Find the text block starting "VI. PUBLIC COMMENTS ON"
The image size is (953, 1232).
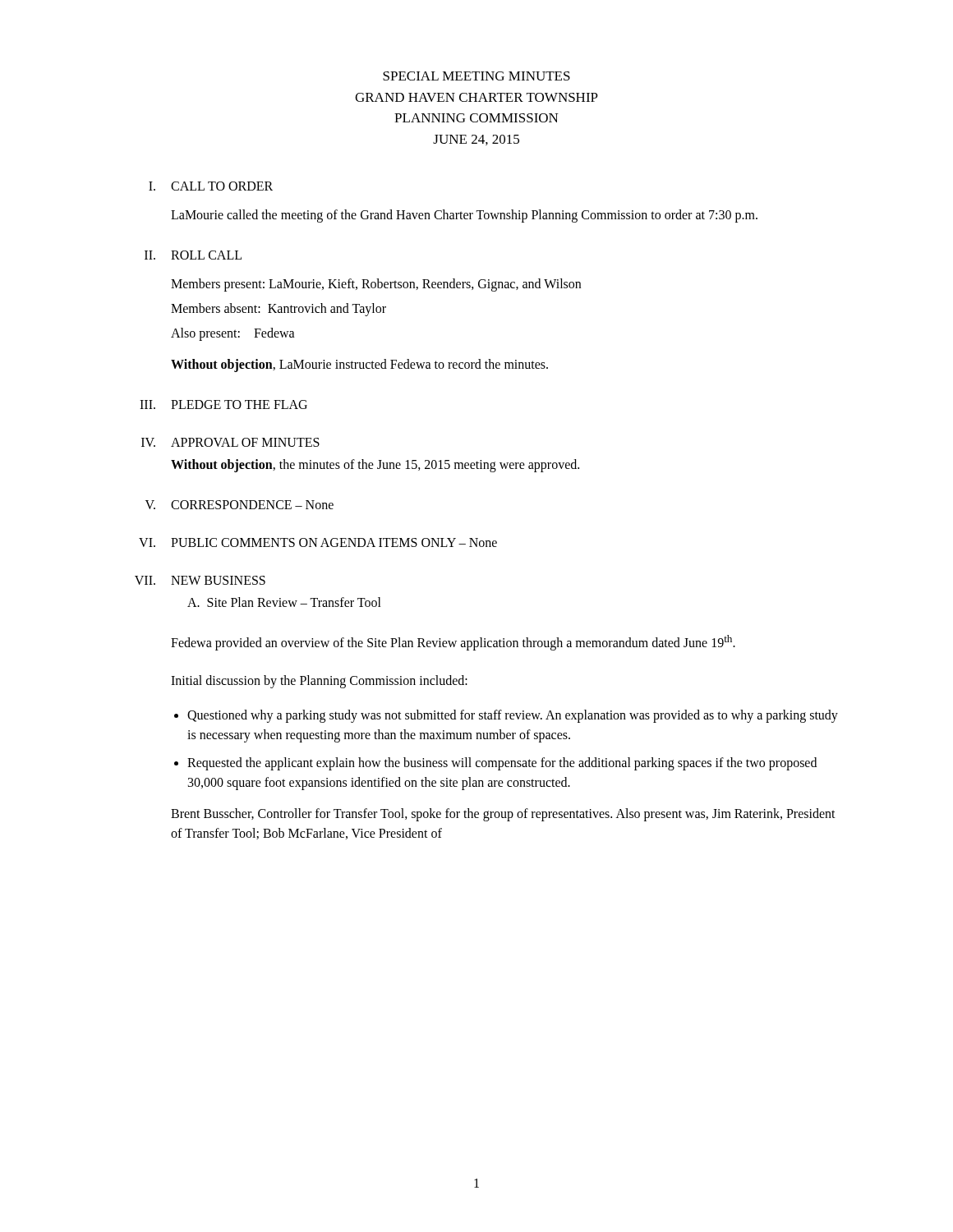click(x=476, y=545)
